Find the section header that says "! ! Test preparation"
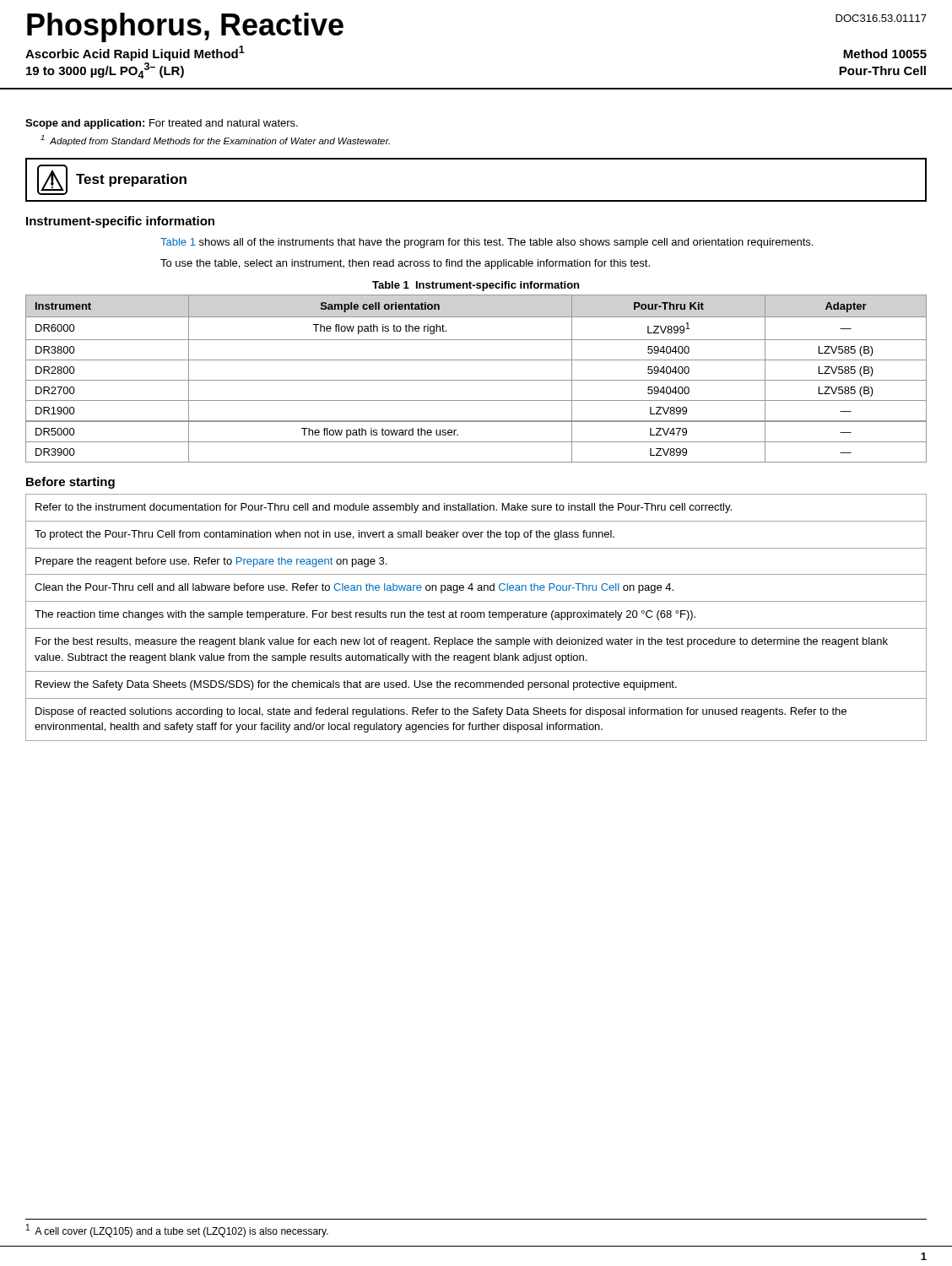 [x=112, y=180]
